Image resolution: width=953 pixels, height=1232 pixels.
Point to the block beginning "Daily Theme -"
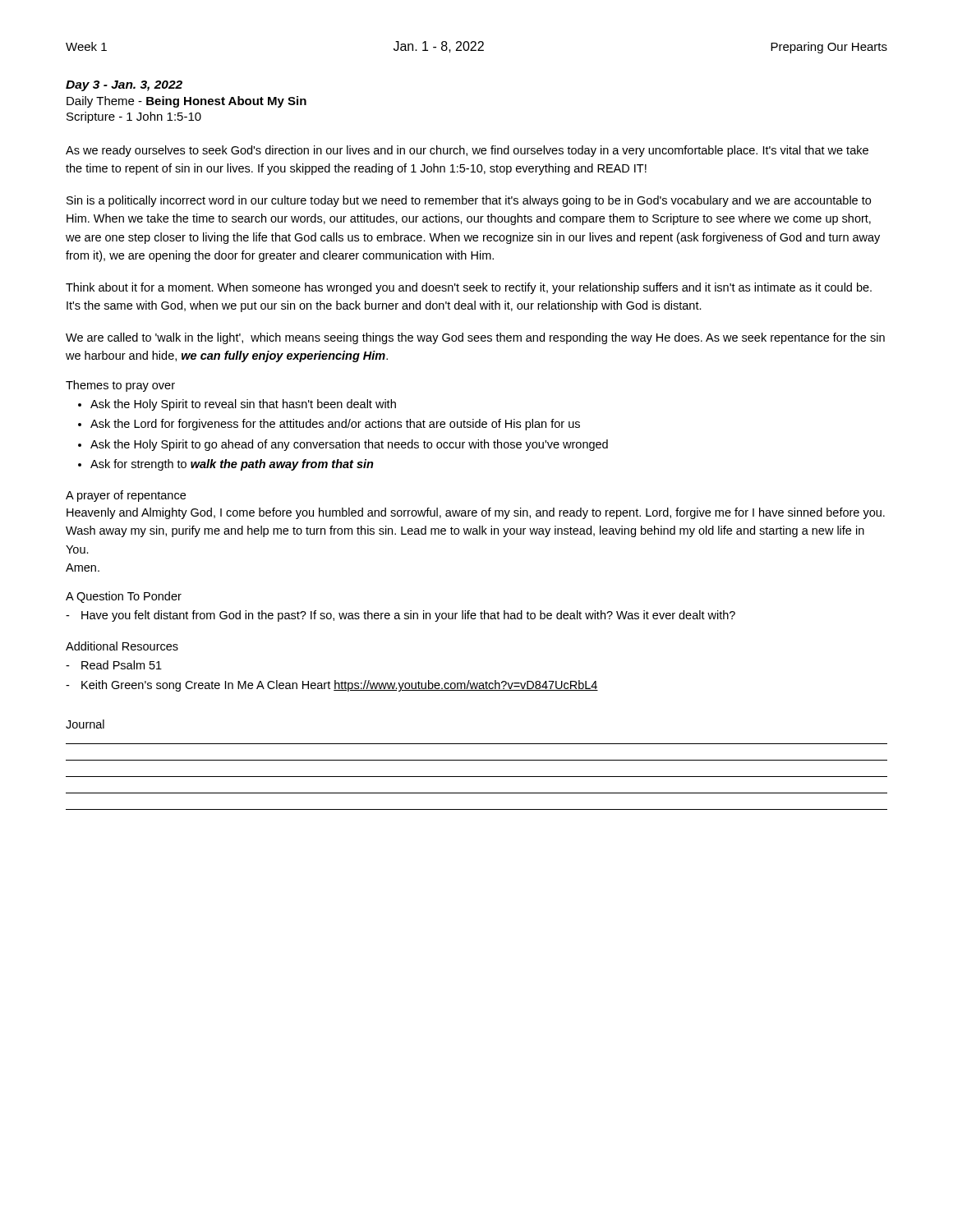tap(186, 101)
